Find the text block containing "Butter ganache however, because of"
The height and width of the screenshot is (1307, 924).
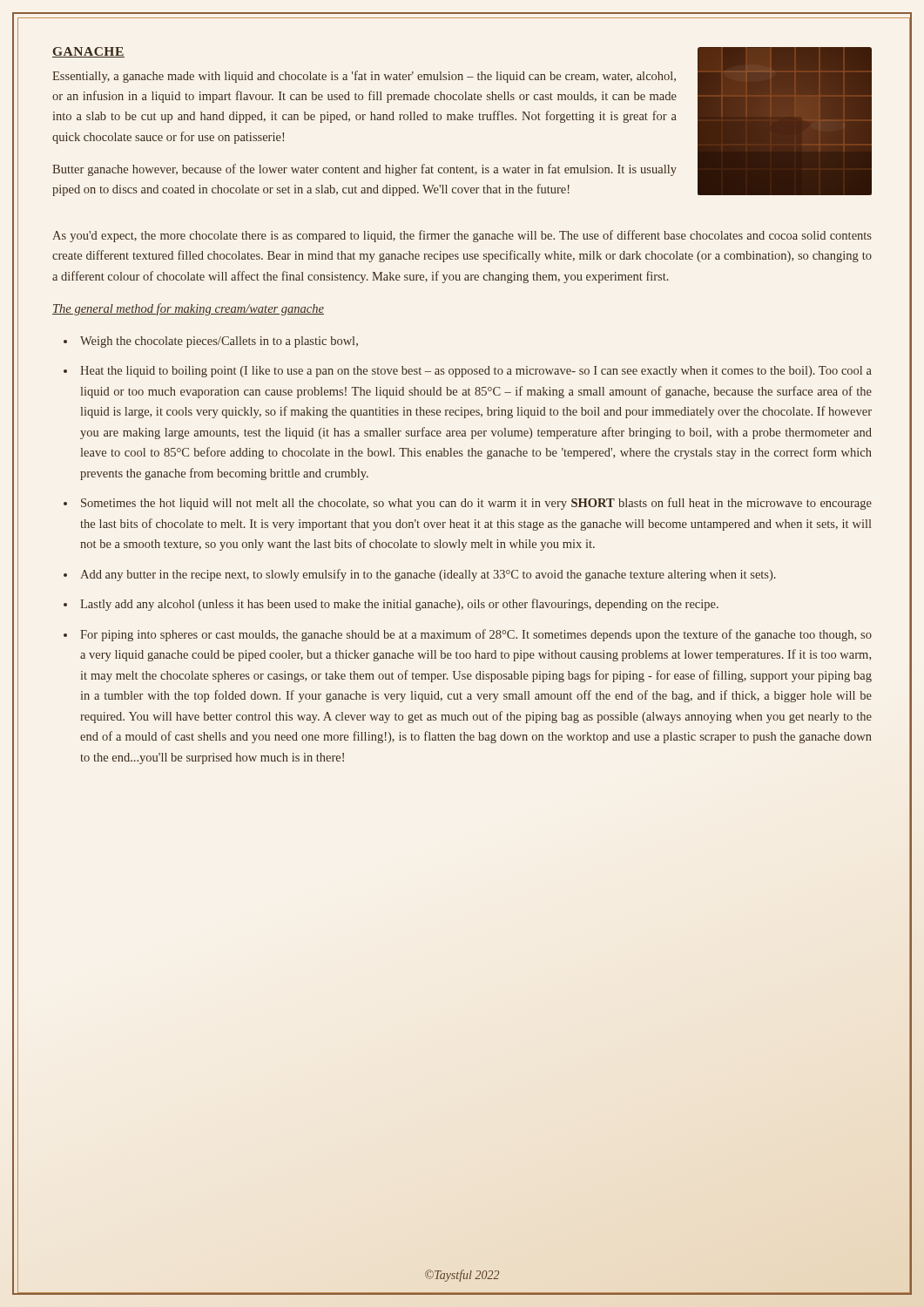point(364,179)
